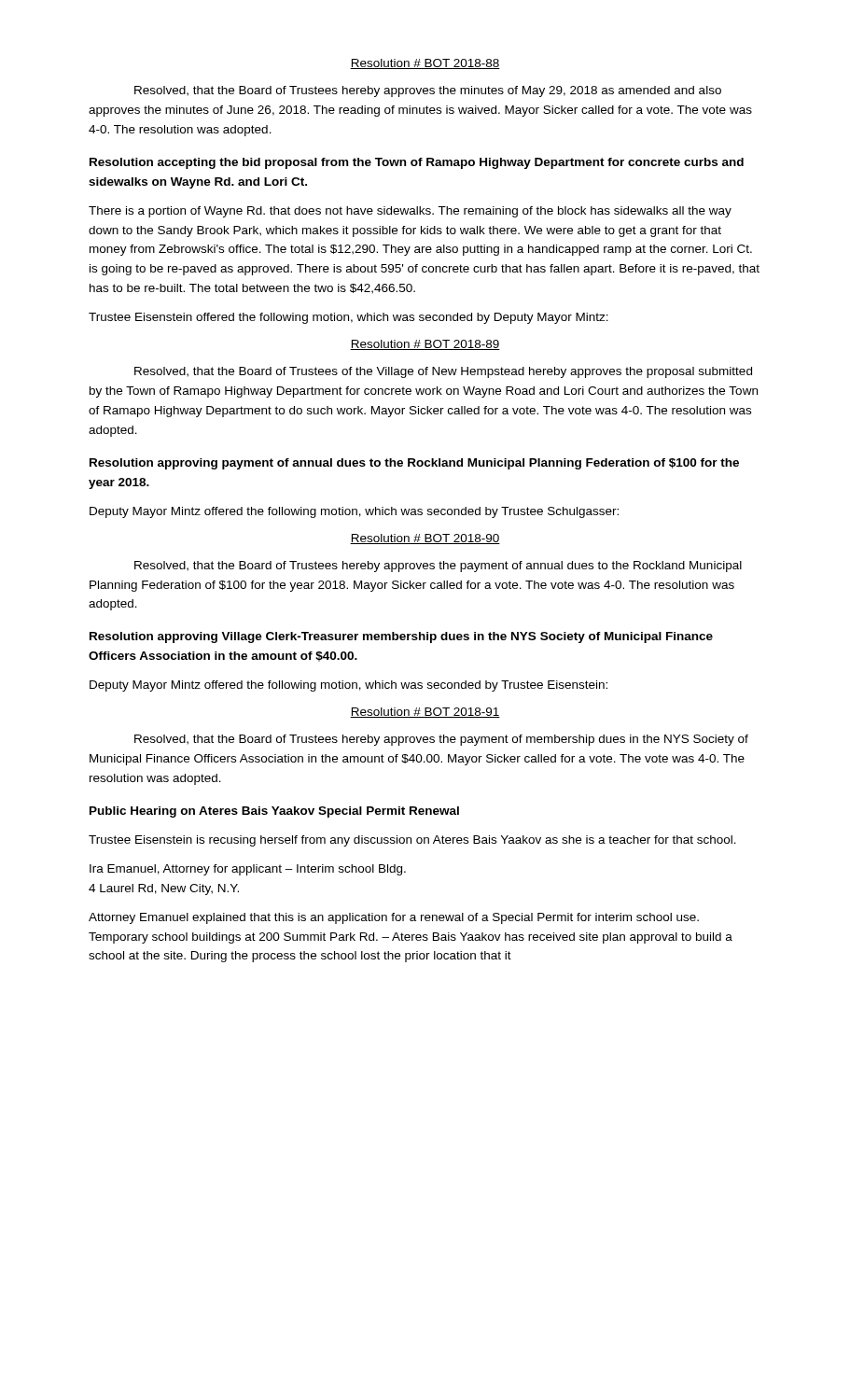The image size is (850, 1400).
Task: Find the section header that reads "Resolution # BOT 2018-90"
Action: click(425, 538)
